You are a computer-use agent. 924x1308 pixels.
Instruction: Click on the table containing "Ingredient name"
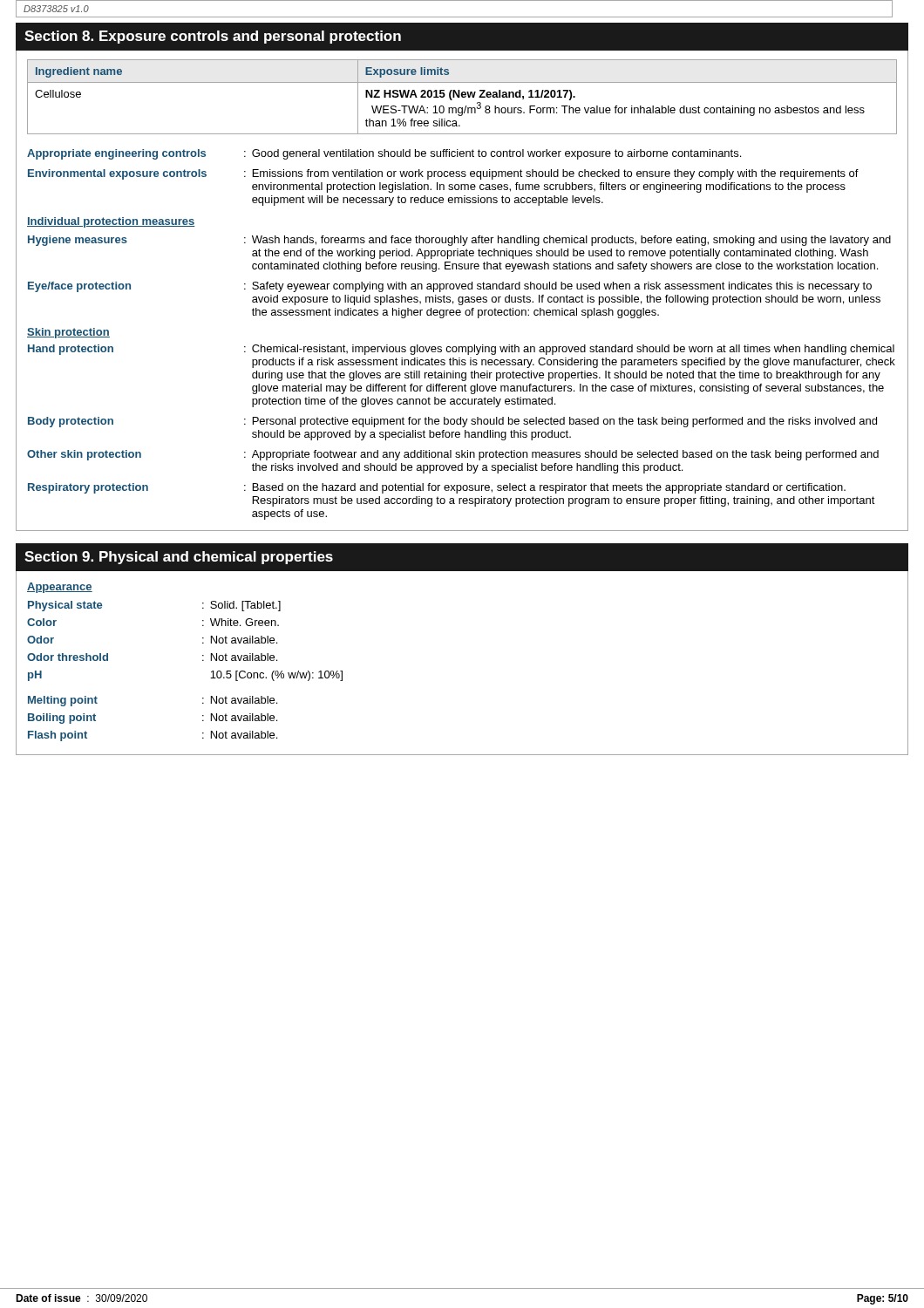(x=462, y=97)
